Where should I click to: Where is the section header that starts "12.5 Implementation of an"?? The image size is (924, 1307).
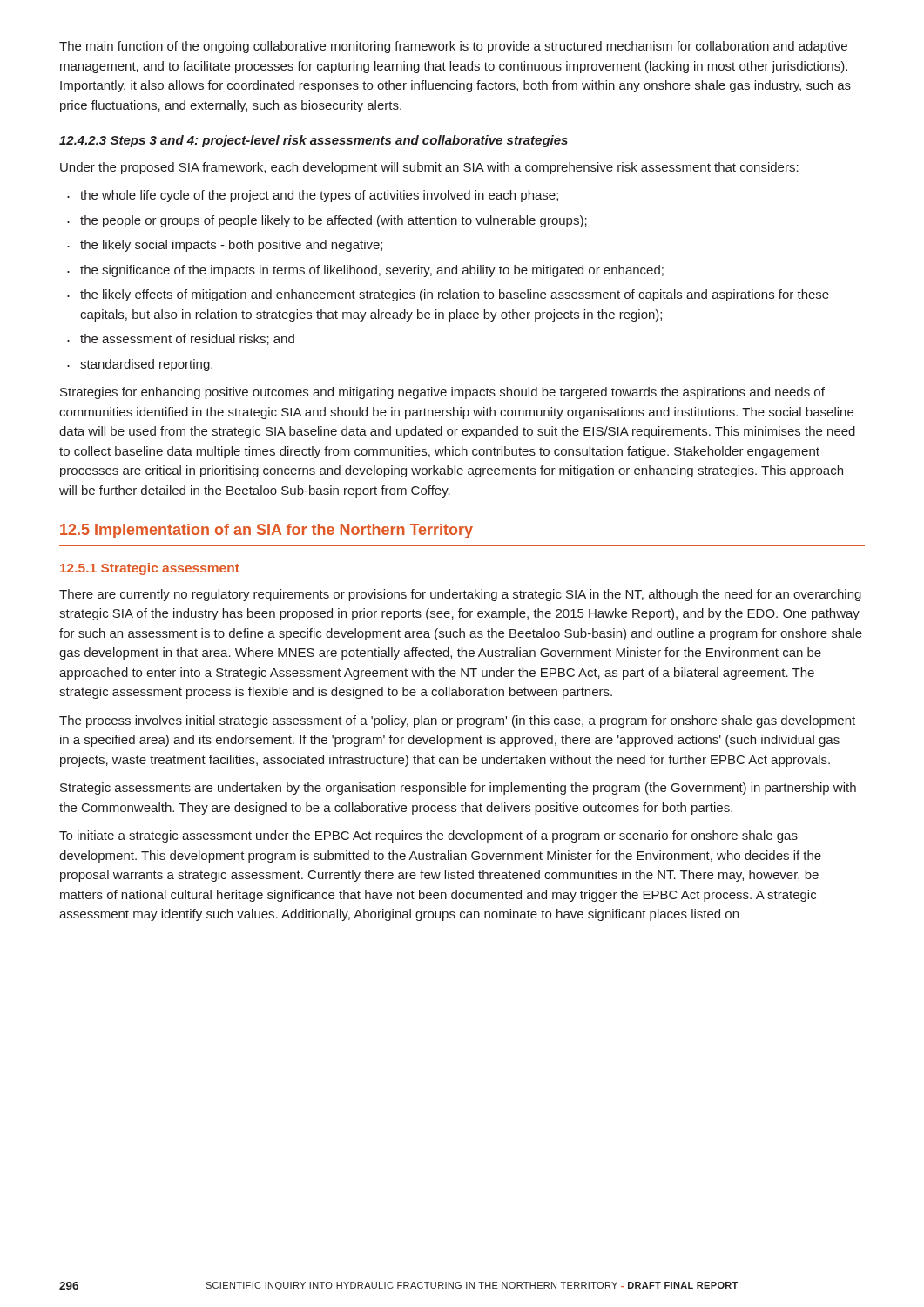[462, 533]
